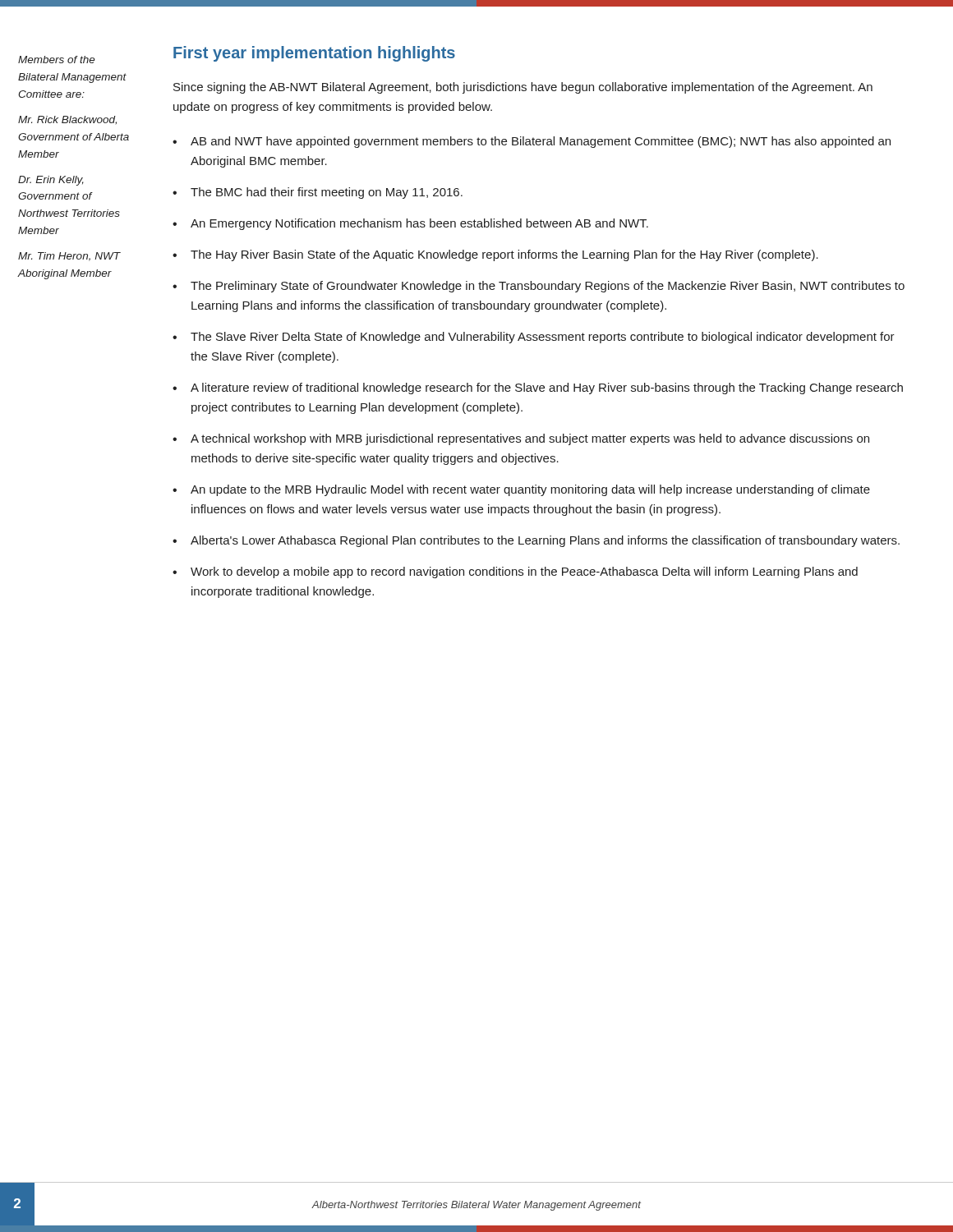Point to the passage starting "Work to develop a"
953x1232 pixels.
(x=524, y=581)
